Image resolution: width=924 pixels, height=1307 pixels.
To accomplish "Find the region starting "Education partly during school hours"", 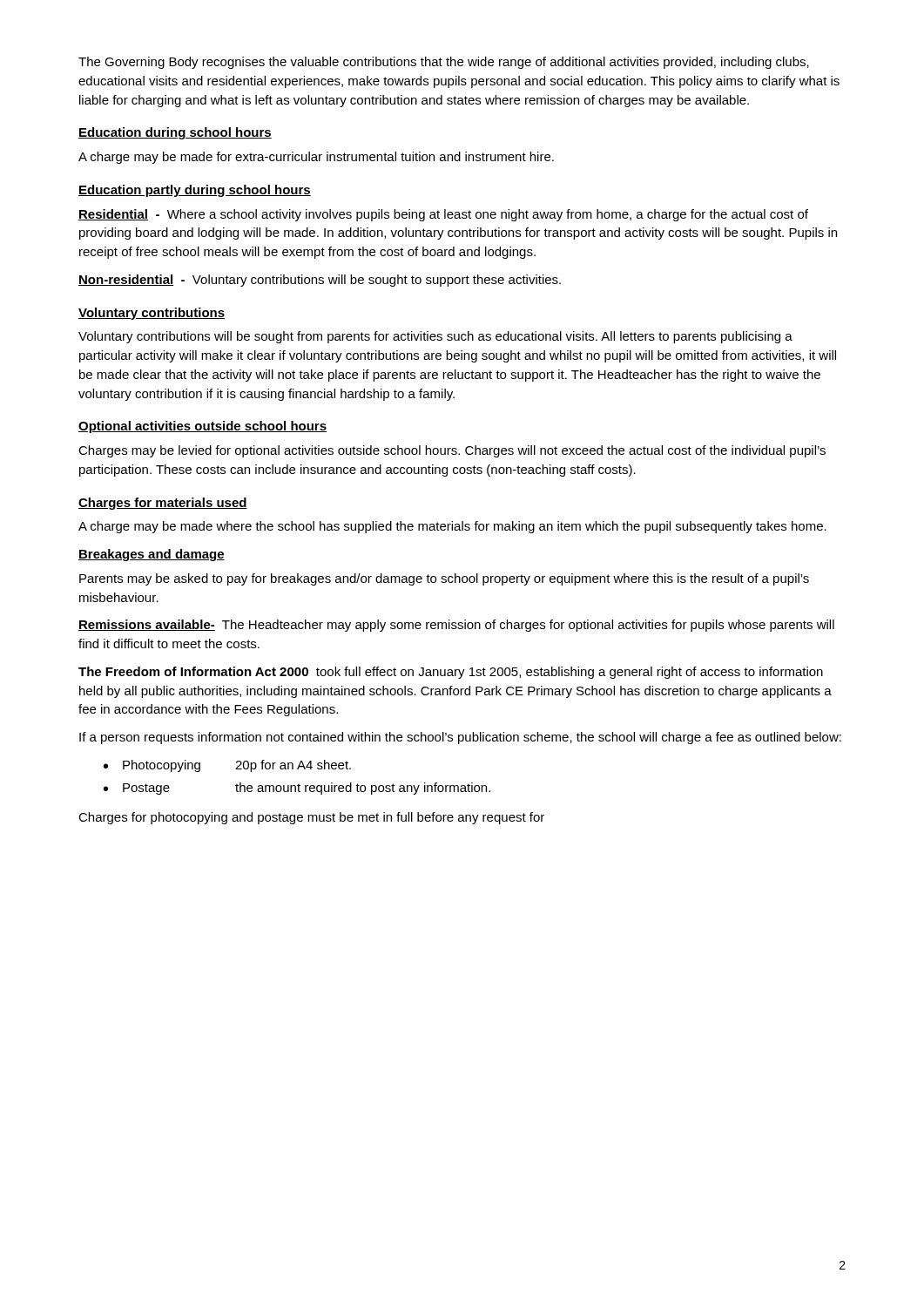I will (x=195, y=189).
